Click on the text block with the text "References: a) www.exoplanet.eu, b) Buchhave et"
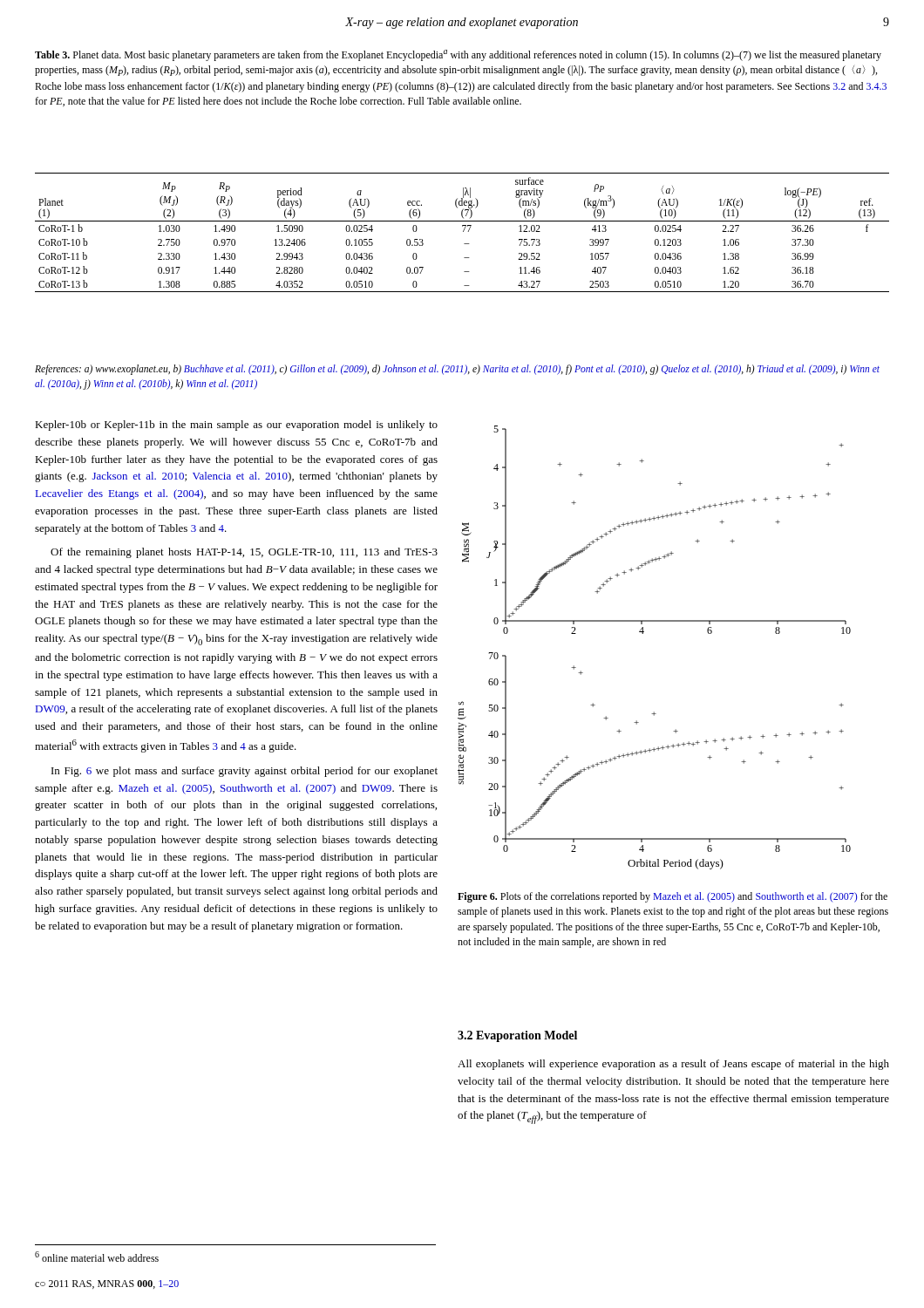The width and height of the screenshot is (924, 1308). point(457,376)
